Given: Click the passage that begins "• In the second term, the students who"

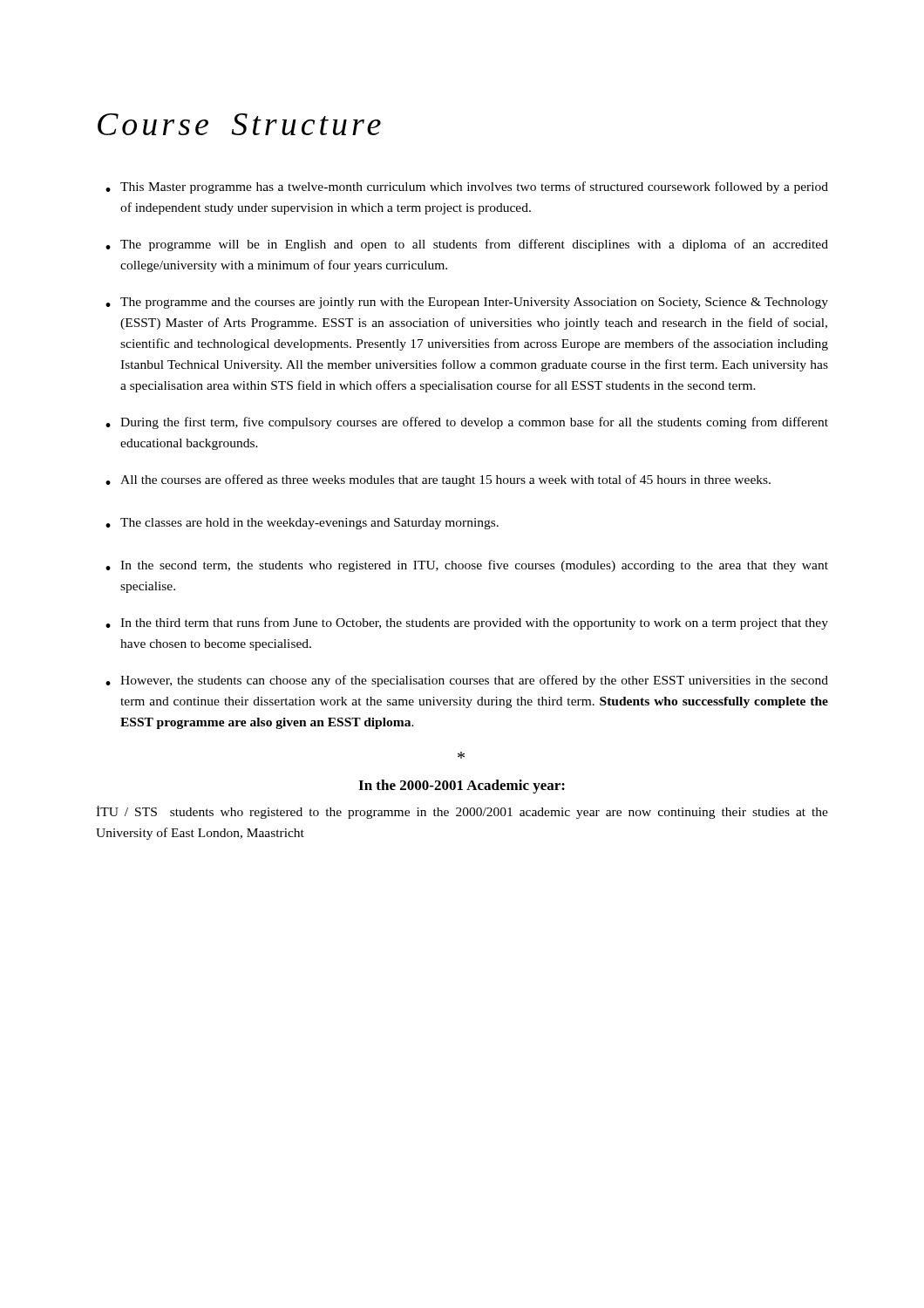Looking at the screenshot, I should tap(462, 576).
